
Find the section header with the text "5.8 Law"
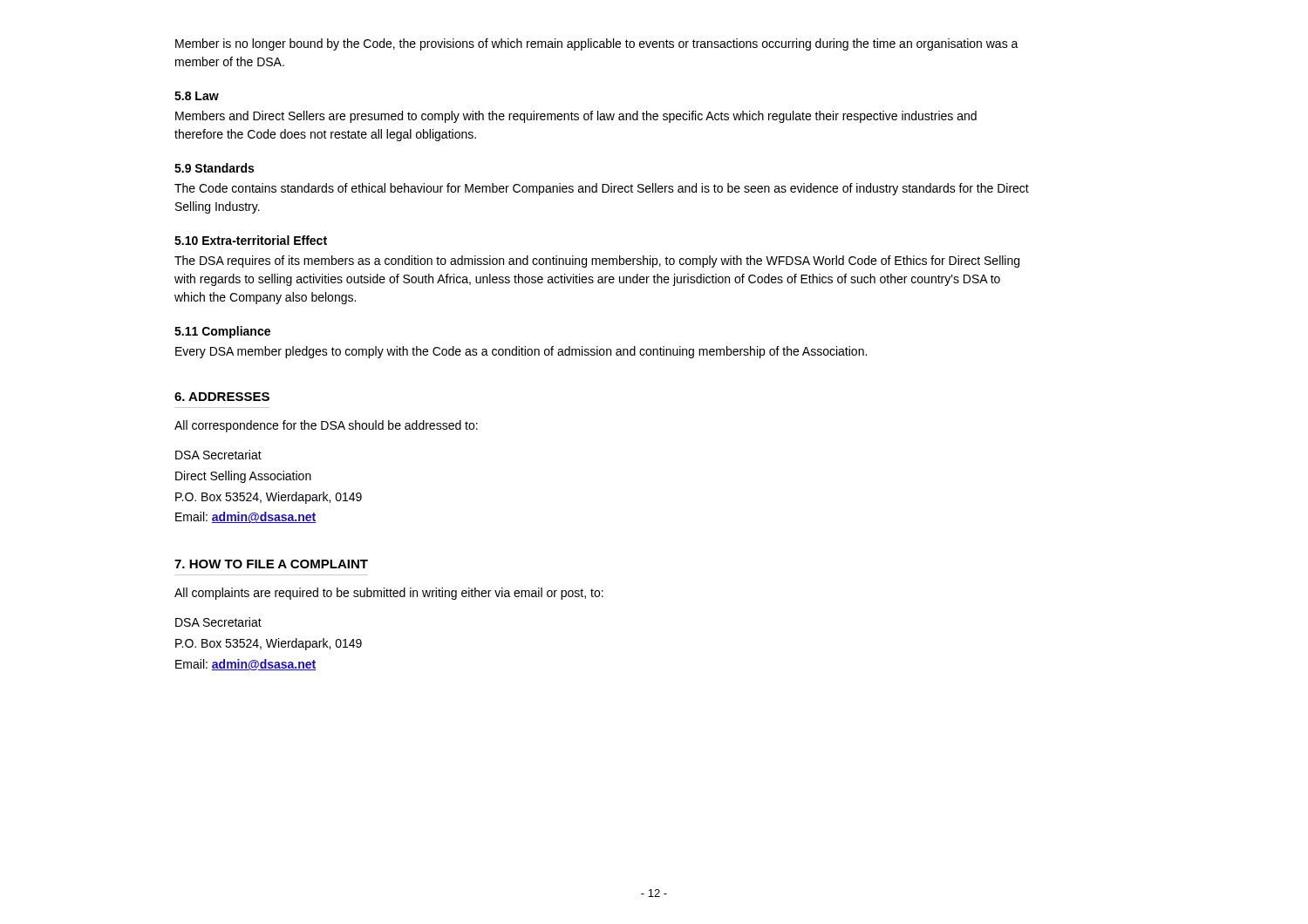click(x=196, y=96)
